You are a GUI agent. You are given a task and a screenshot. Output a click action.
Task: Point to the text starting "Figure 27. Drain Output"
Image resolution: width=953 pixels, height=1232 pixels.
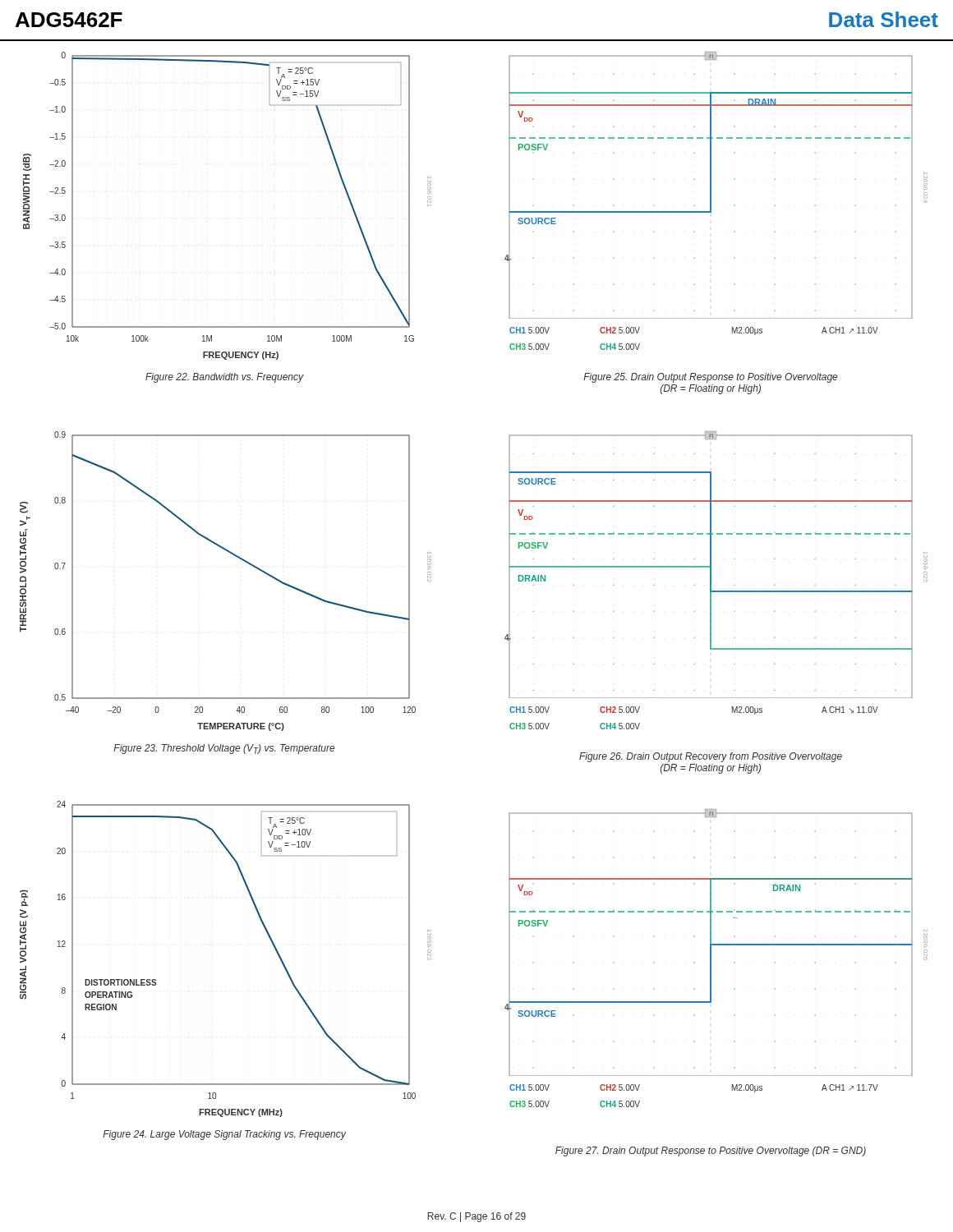711,1151
